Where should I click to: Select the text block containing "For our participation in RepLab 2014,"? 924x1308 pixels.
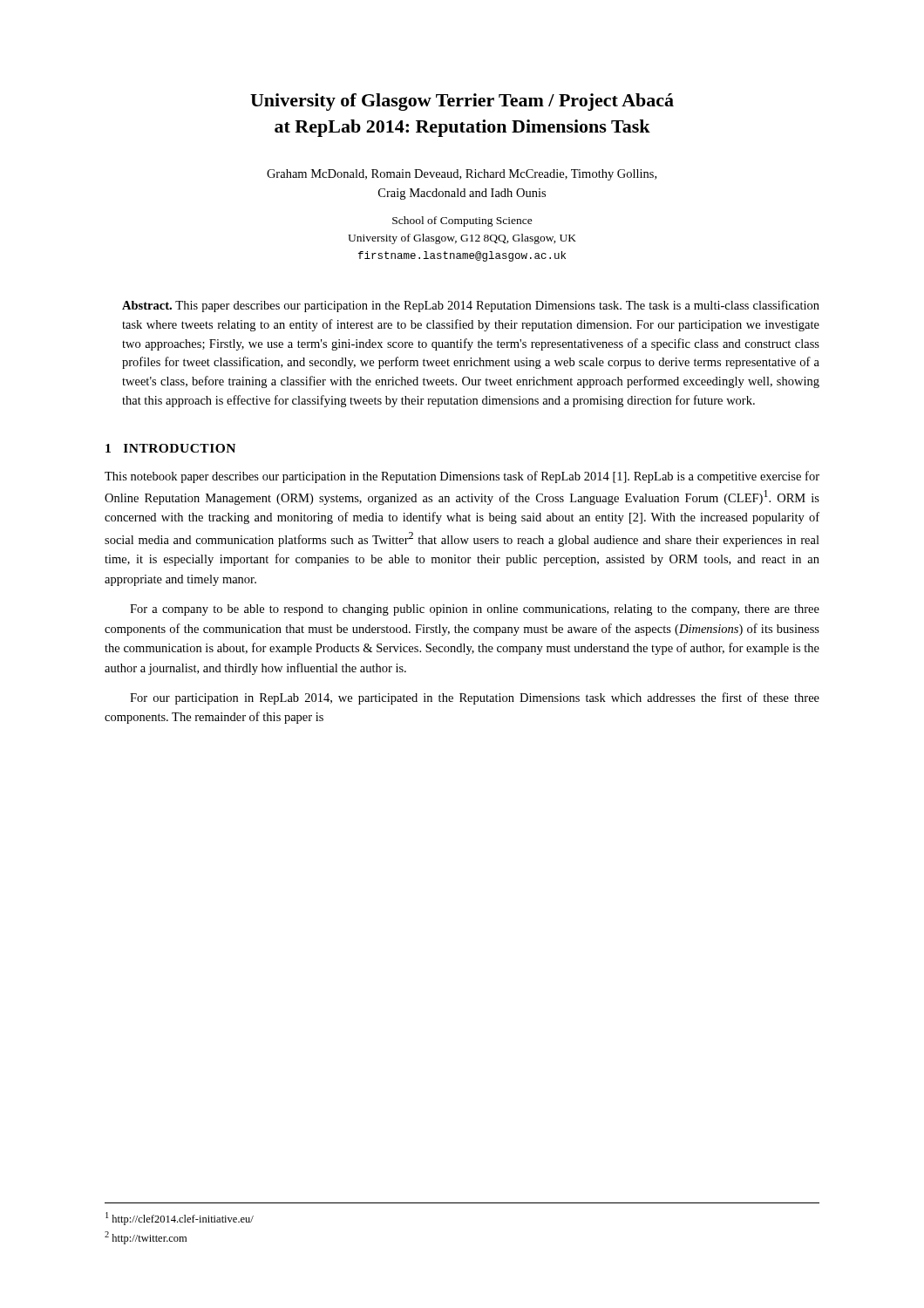pyautogui.click(x=462, y=708)
